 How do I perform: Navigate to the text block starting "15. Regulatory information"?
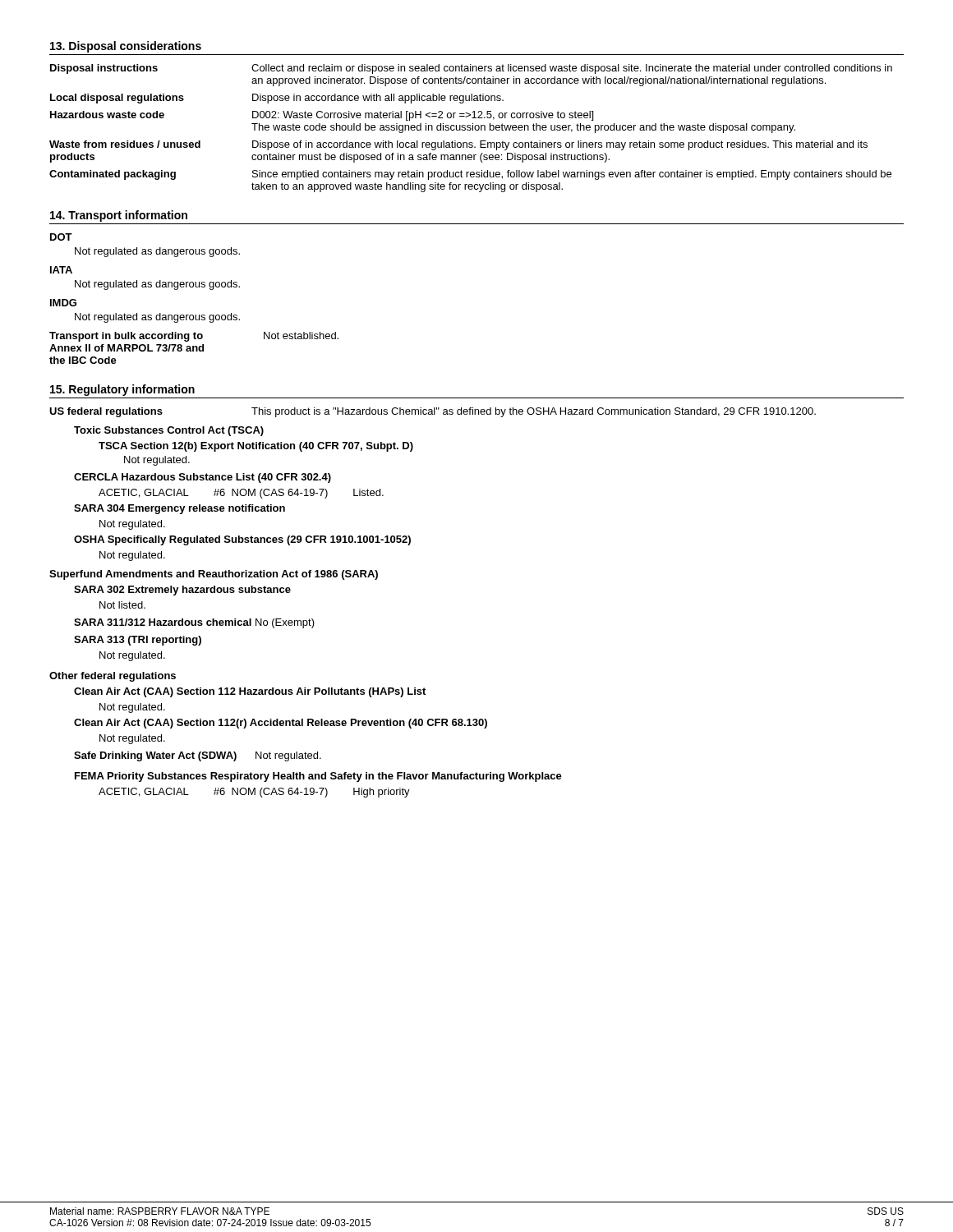coord(122,389)
